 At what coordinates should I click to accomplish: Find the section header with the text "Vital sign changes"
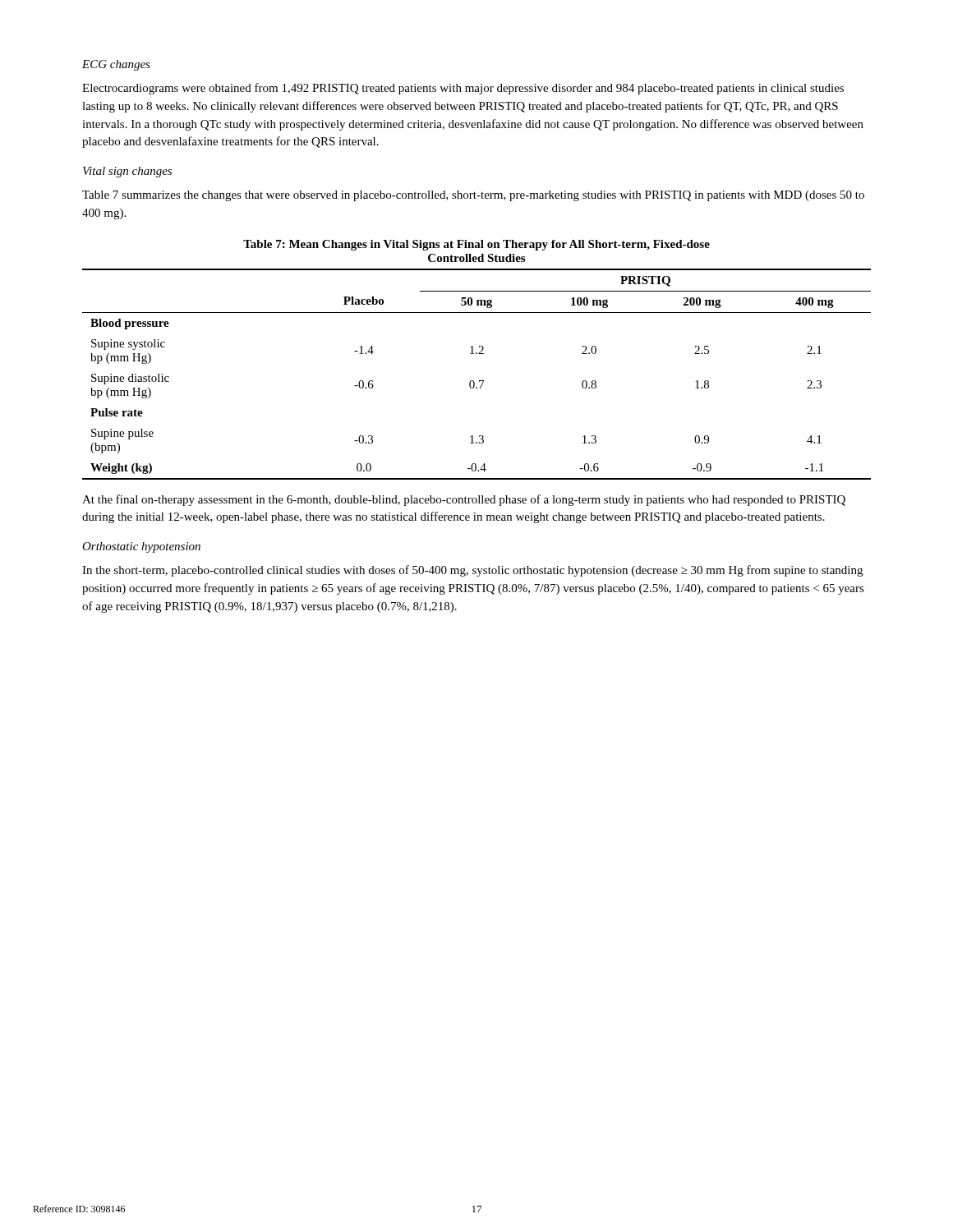click(127, 171)
